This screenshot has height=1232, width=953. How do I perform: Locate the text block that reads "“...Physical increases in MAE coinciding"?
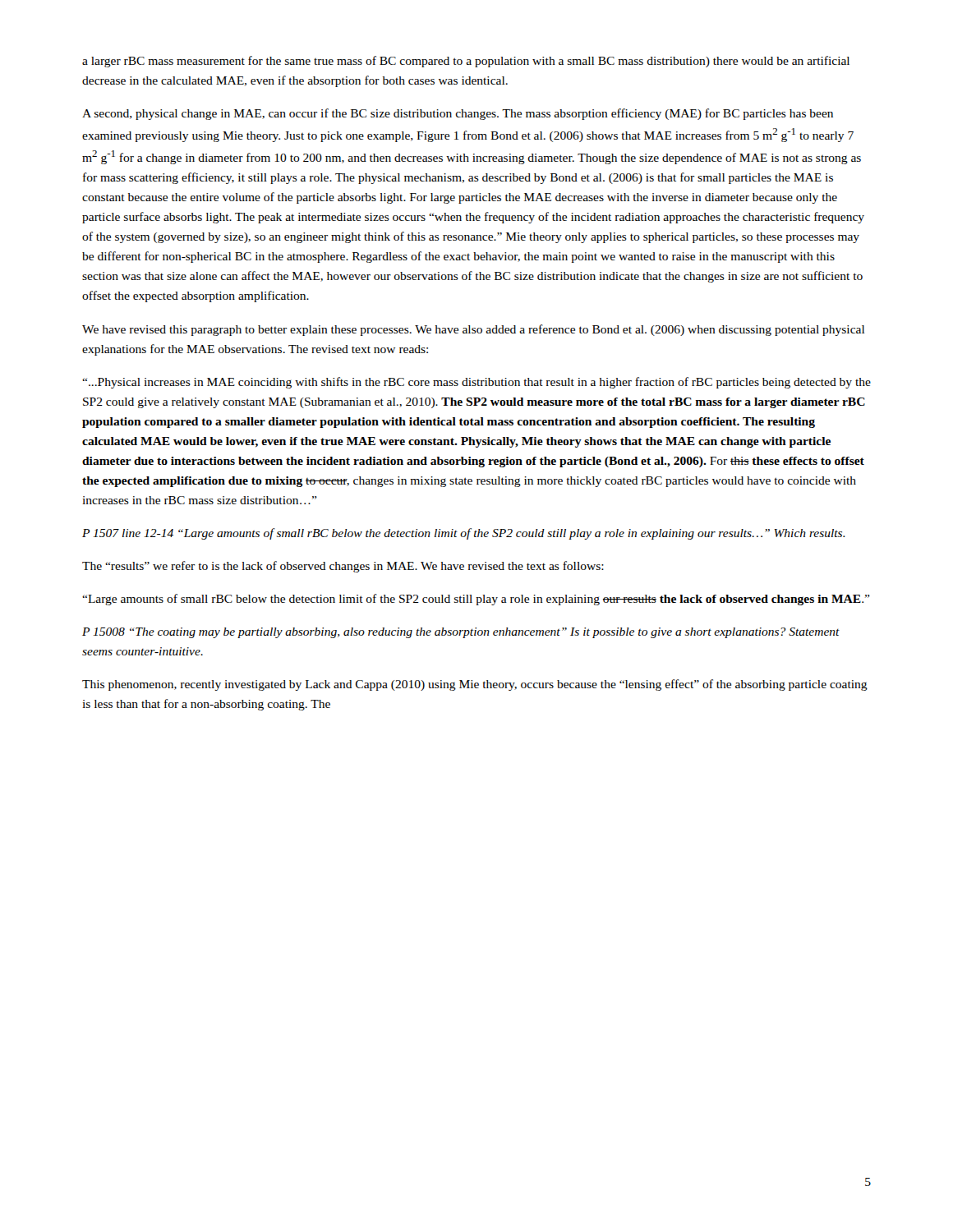[476, 440]
